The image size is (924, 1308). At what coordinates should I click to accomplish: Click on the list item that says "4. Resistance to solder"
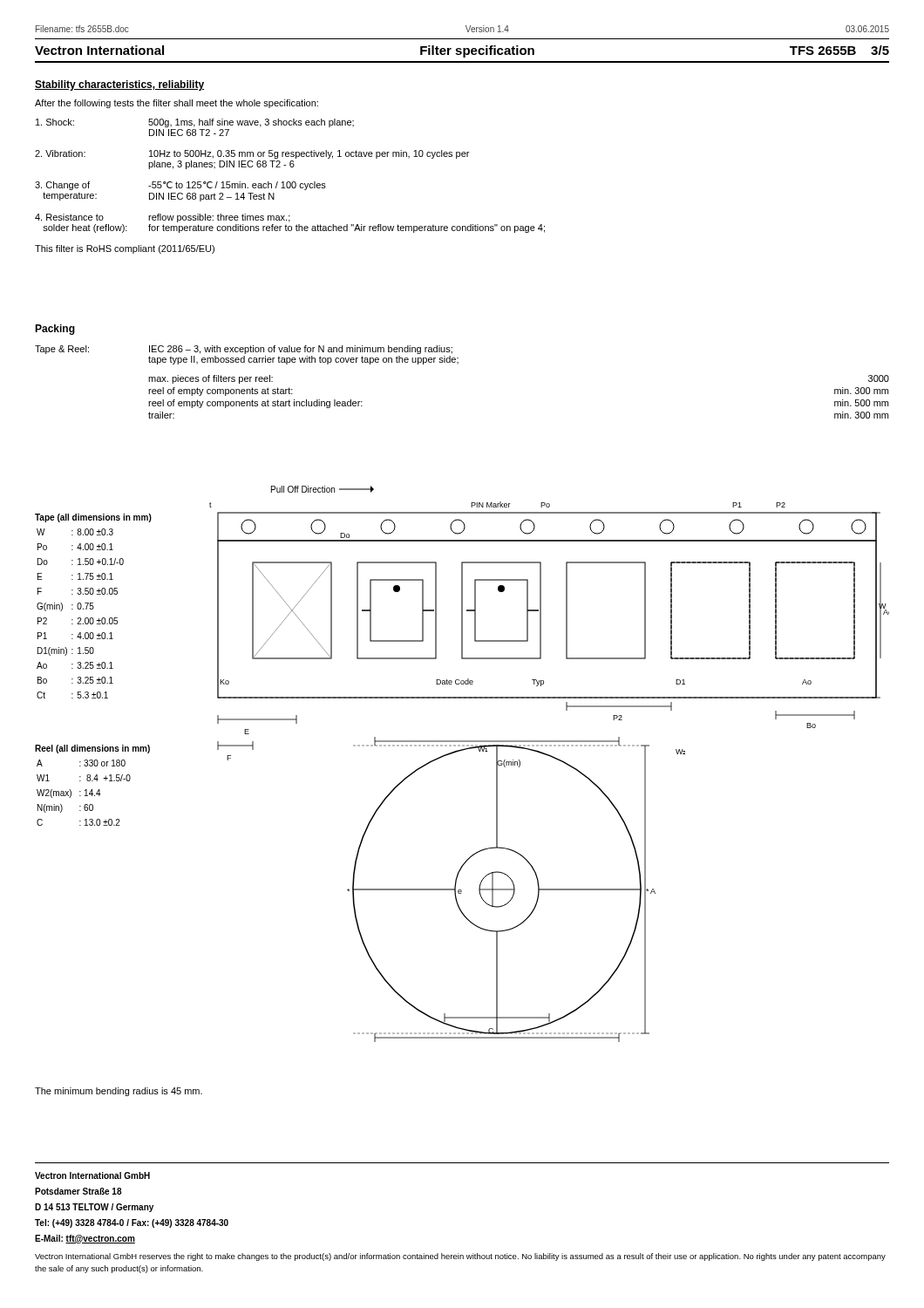coord(290,222)
